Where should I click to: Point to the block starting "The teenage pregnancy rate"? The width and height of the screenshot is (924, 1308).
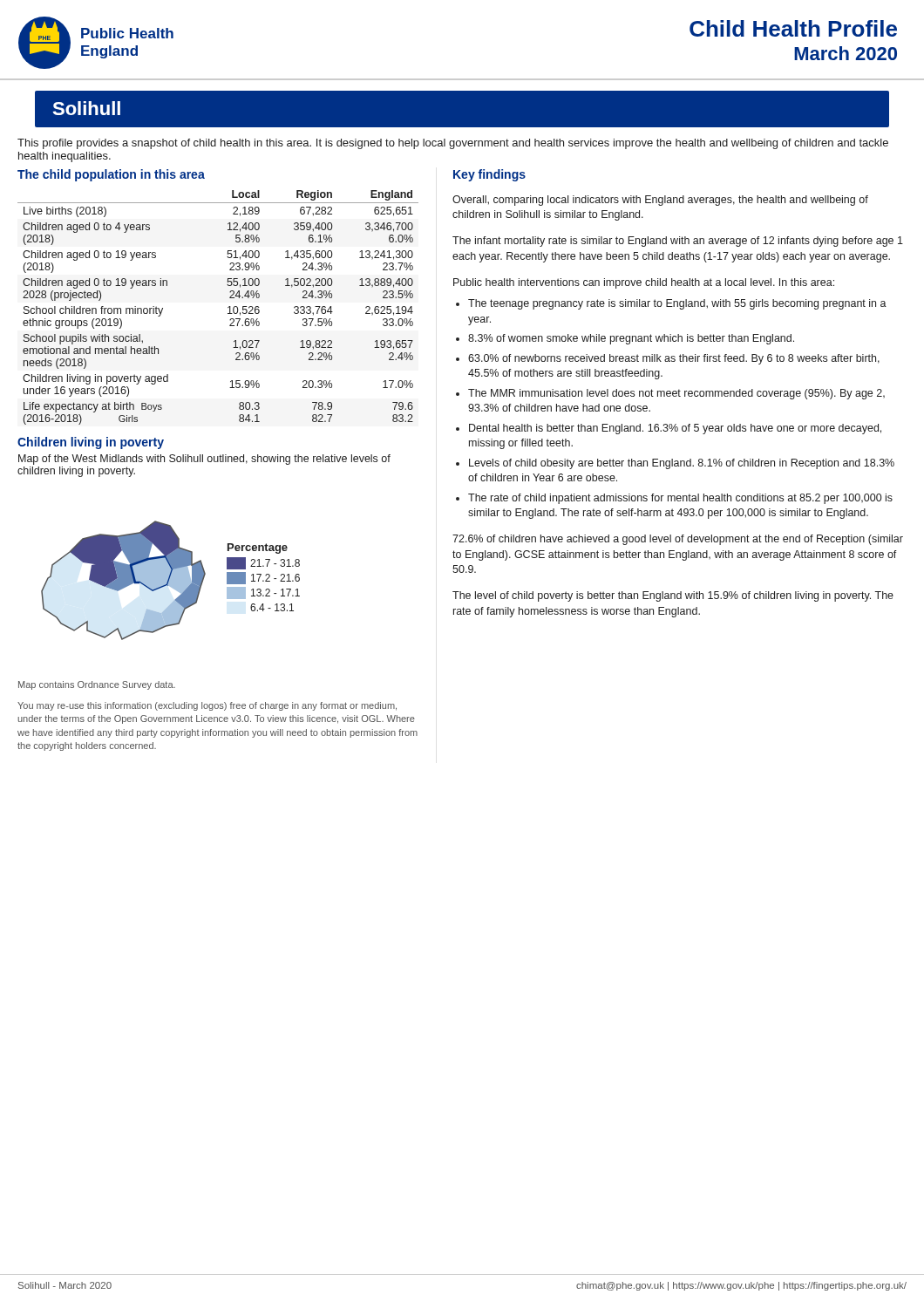click(679, 312)
